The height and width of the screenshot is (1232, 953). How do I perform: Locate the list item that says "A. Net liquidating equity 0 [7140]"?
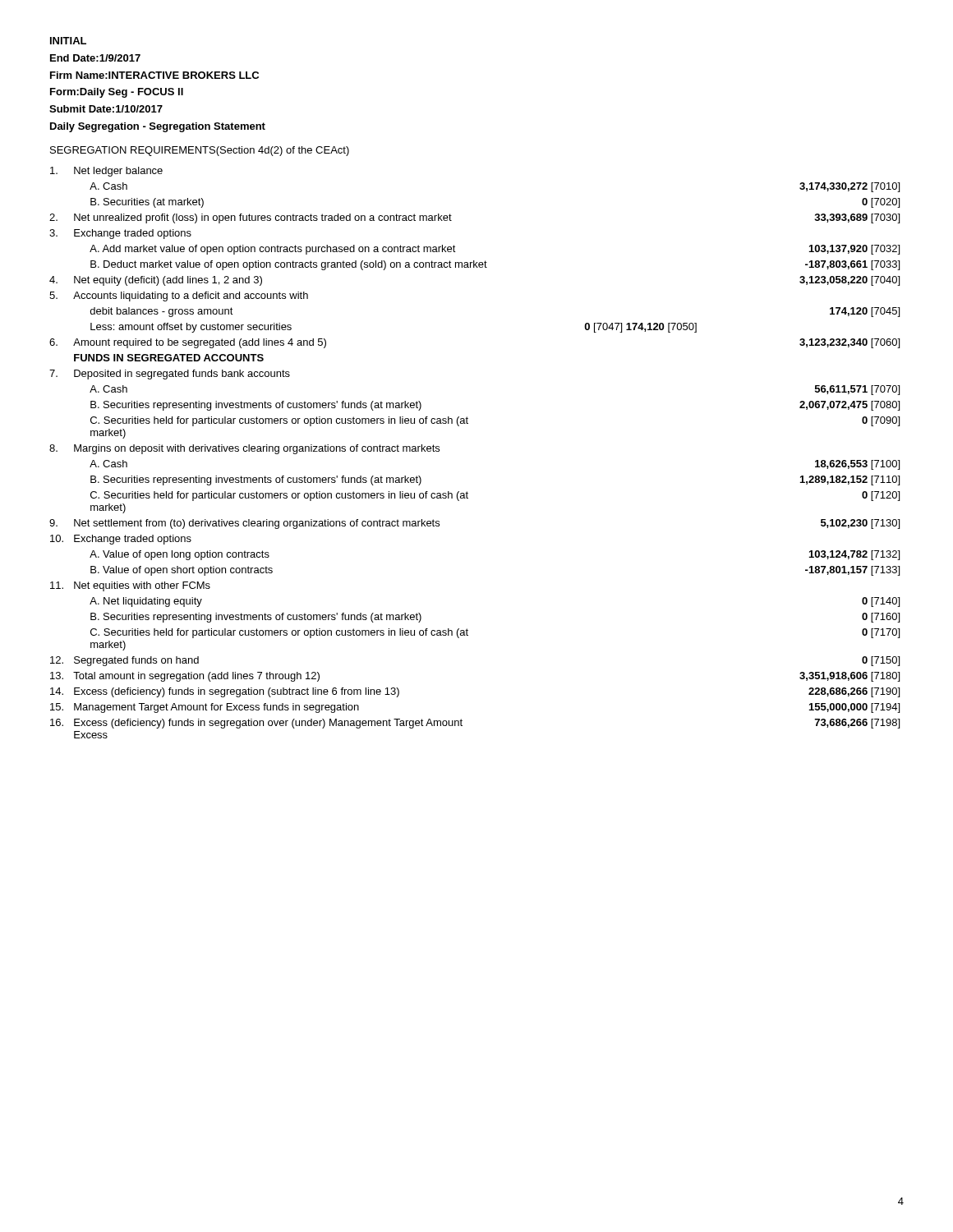pyautogui.click(x=143, y=602)
